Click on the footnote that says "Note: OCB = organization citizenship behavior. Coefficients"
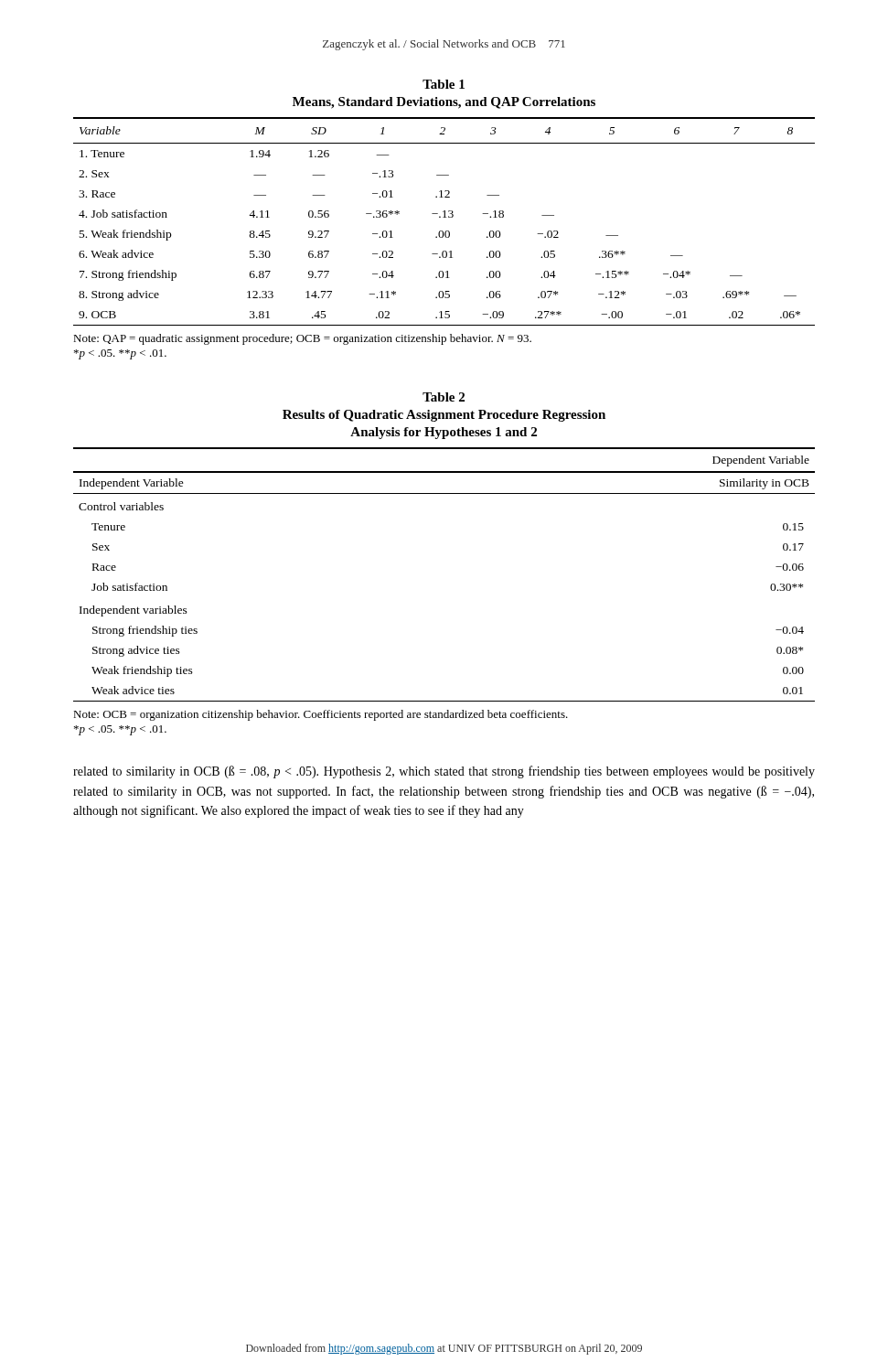888x1372 pixels. [321, 721]
